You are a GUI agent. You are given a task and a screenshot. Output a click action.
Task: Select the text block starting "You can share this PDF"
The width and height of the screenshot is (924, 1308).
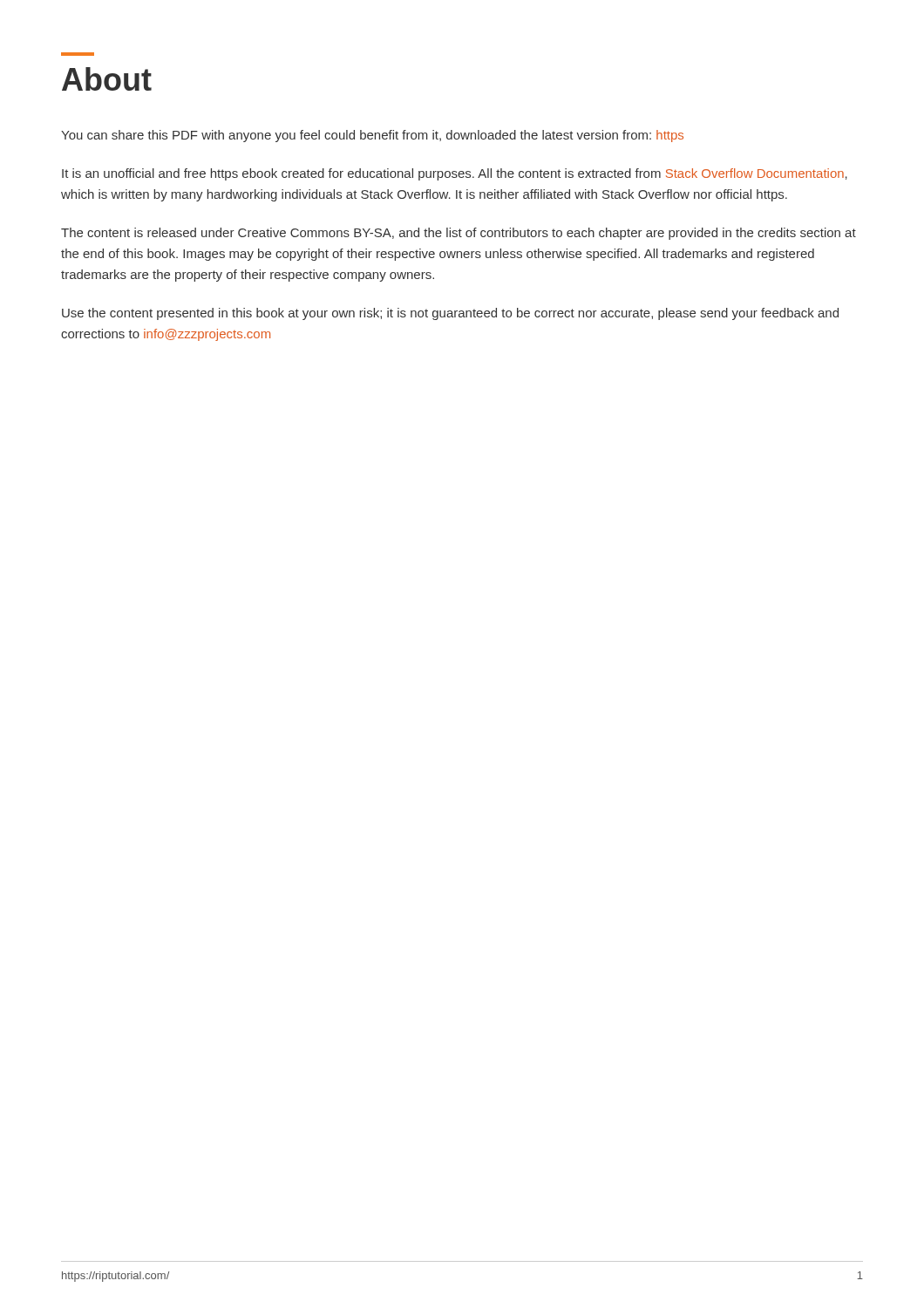coord(373,135)
